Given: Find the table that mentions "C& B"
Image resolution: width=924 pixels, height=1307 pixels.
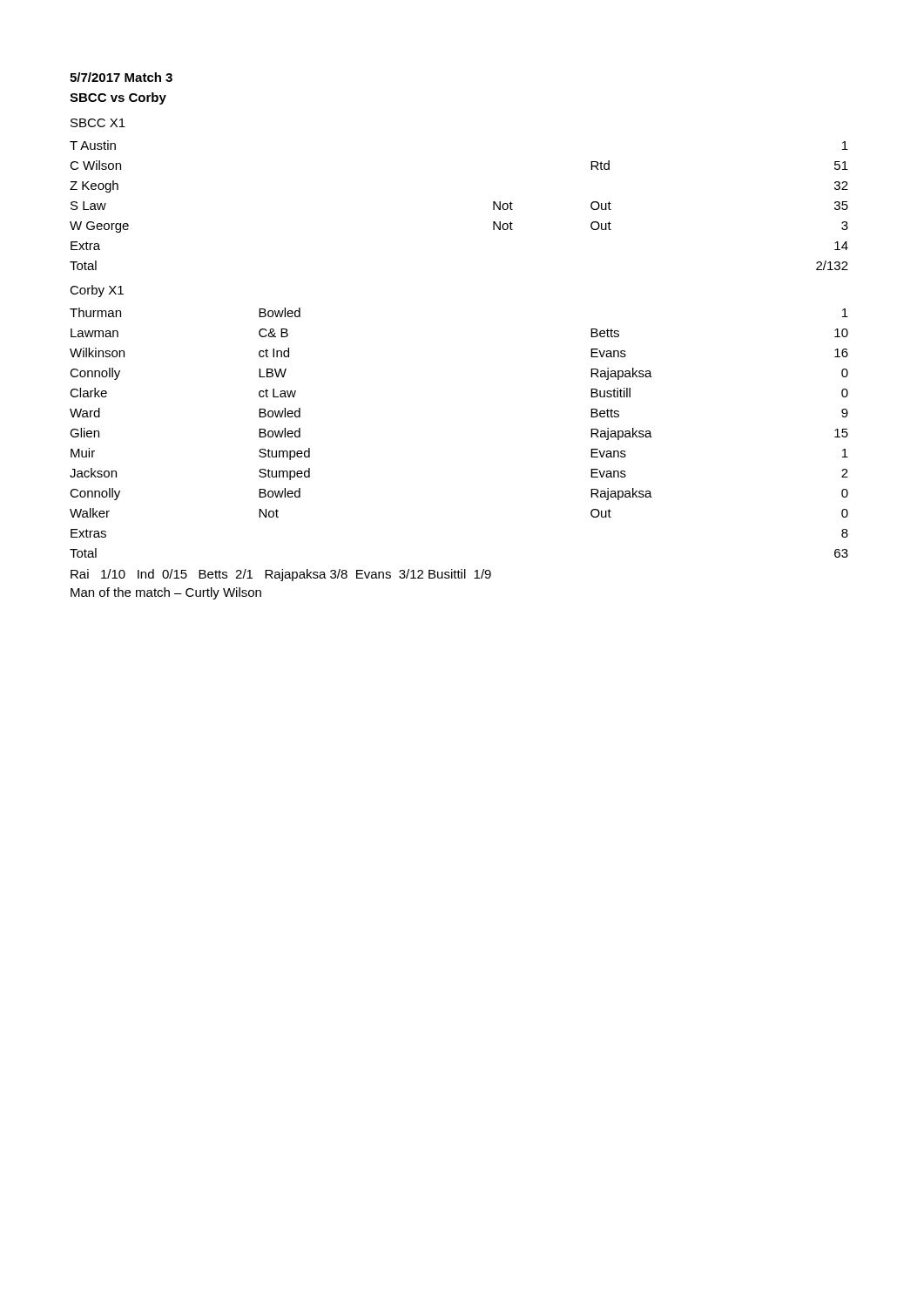Looking at the screenshot, I should pyautogui.click(x=462, y=433).
